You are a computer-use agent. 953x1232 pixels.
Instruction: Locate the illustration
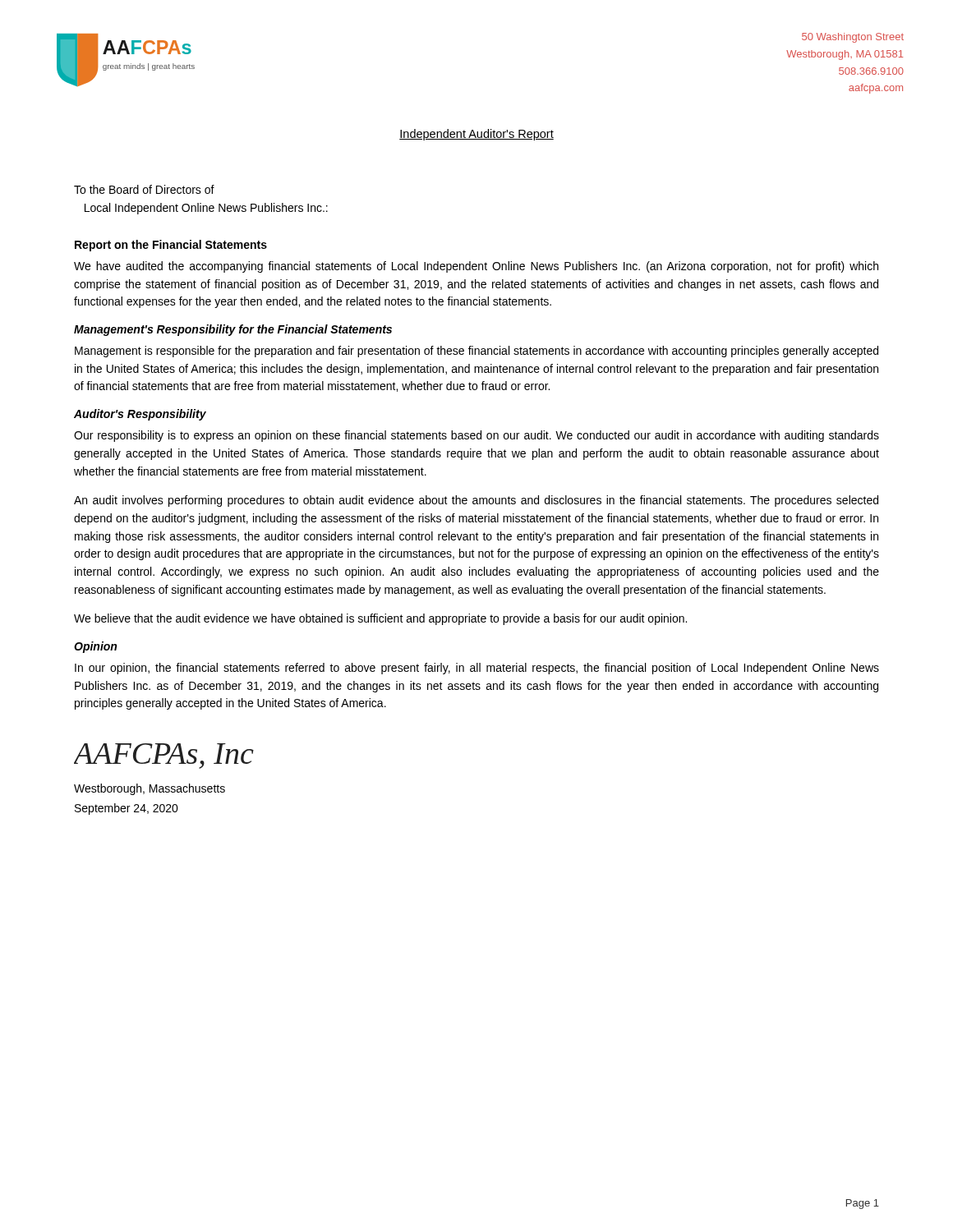point(476,750)
